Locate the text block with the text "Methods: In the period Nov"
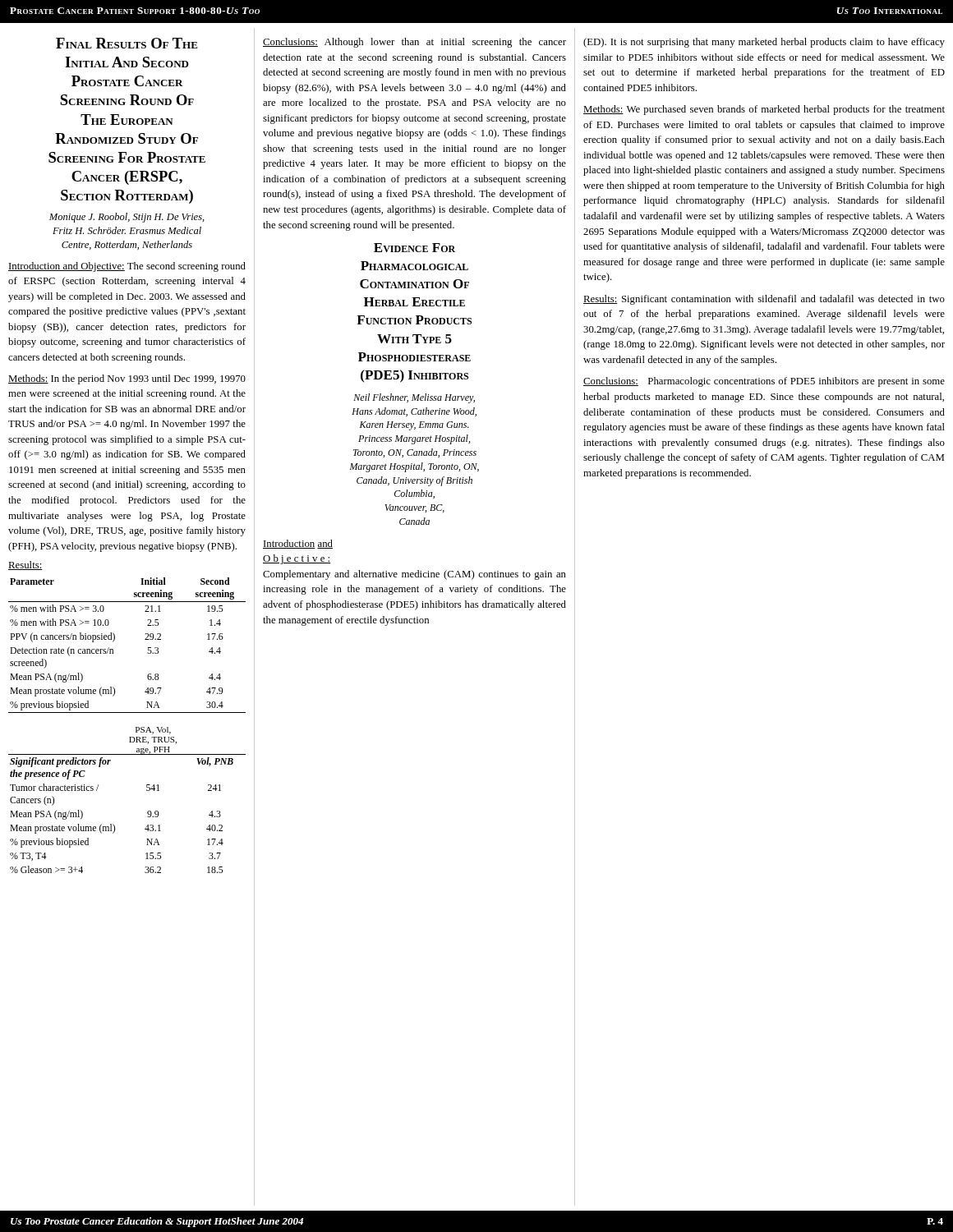The width and height of the screenshot is (953, 1232). (127, 462)
